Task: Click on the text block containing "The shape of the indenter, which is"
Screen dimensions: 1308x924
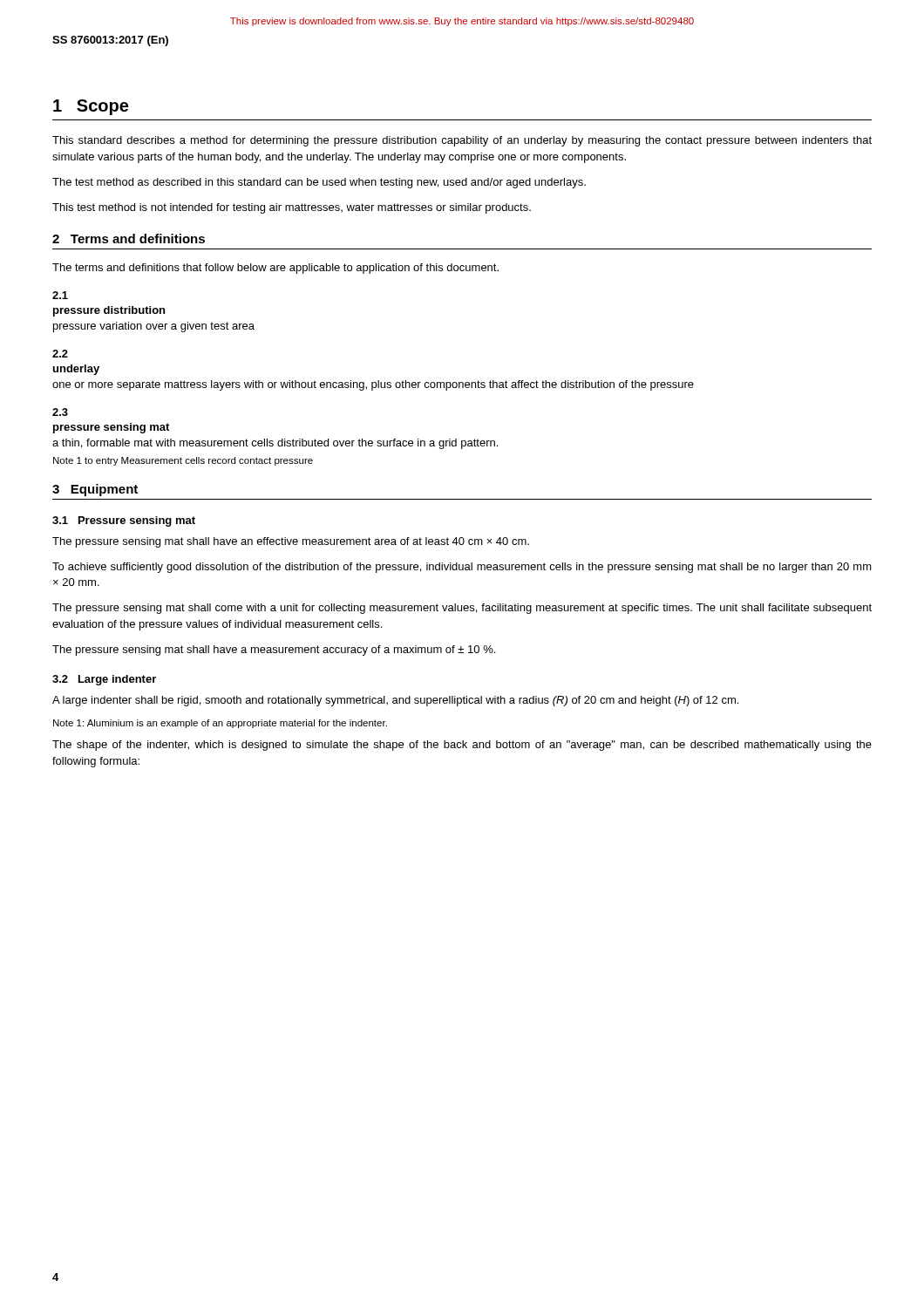Action: [x=462, y=752]
